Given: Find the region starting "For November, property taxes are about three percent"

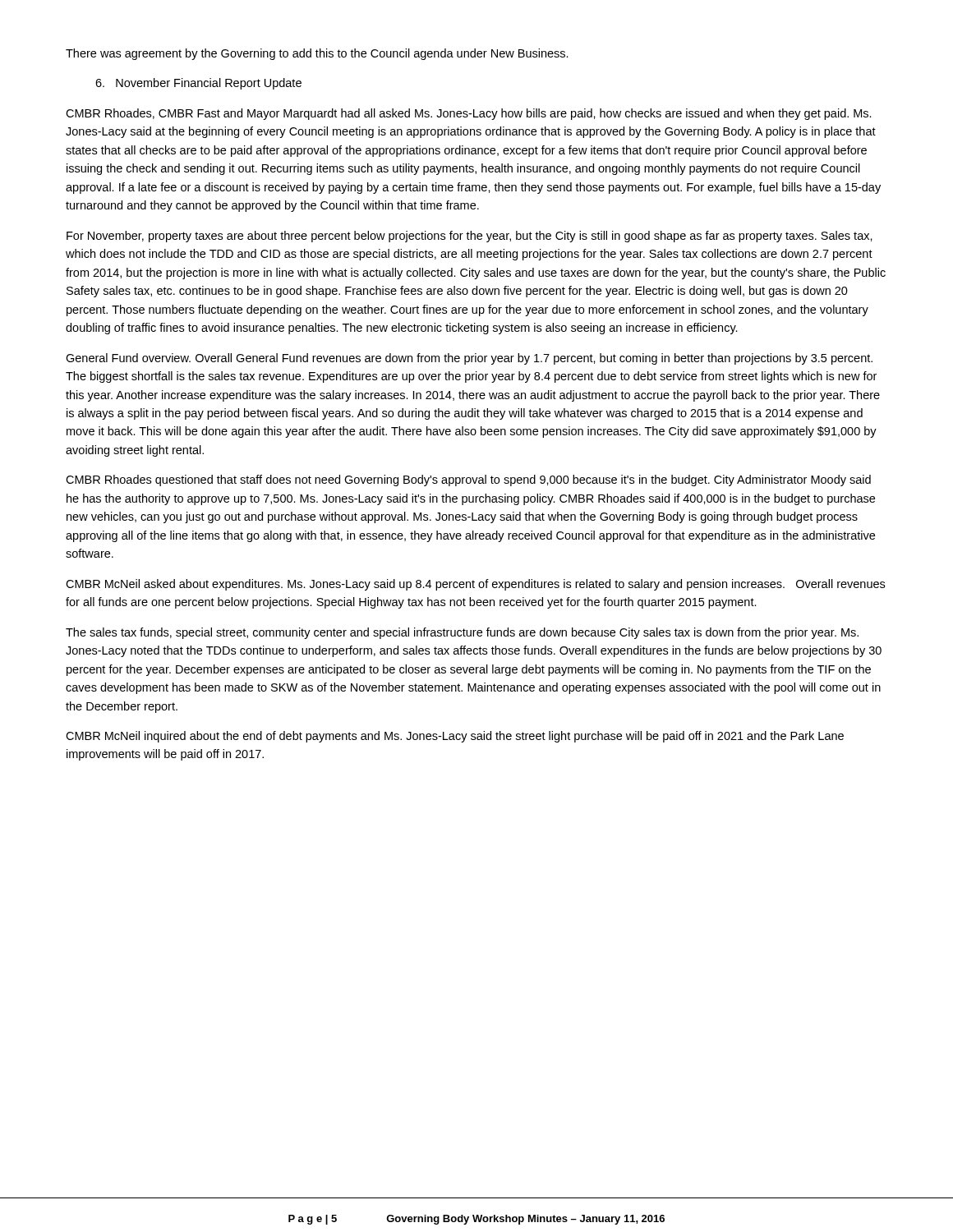Looking at the screenshot, I should pos(476,282).
